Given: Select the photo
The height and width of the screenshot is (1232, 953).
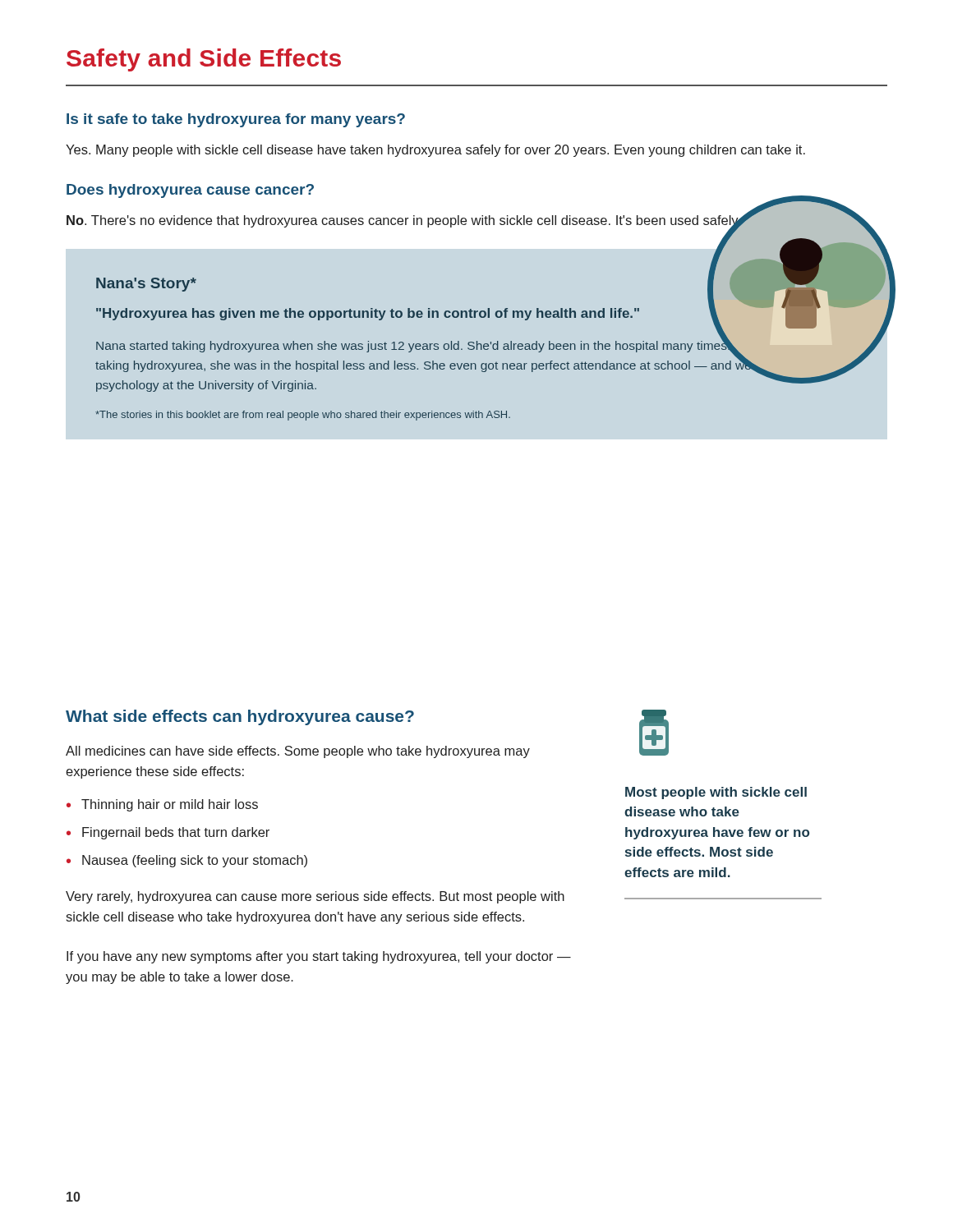Looking at the screenshot, I should (x=801, y=290).
